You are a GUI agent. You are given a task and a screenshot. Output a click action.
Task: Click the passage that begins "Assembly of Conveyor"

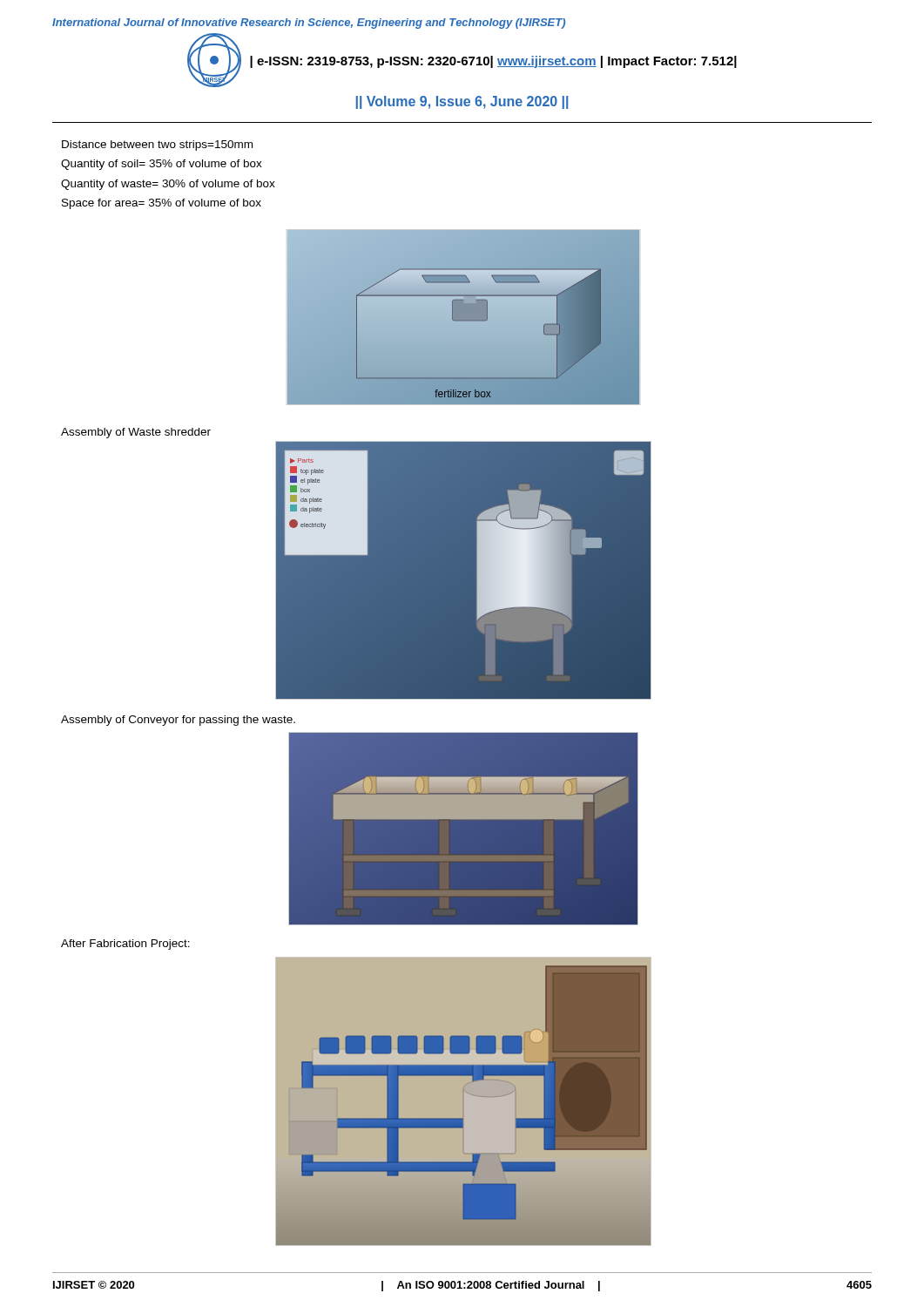[x=179, y=719]
